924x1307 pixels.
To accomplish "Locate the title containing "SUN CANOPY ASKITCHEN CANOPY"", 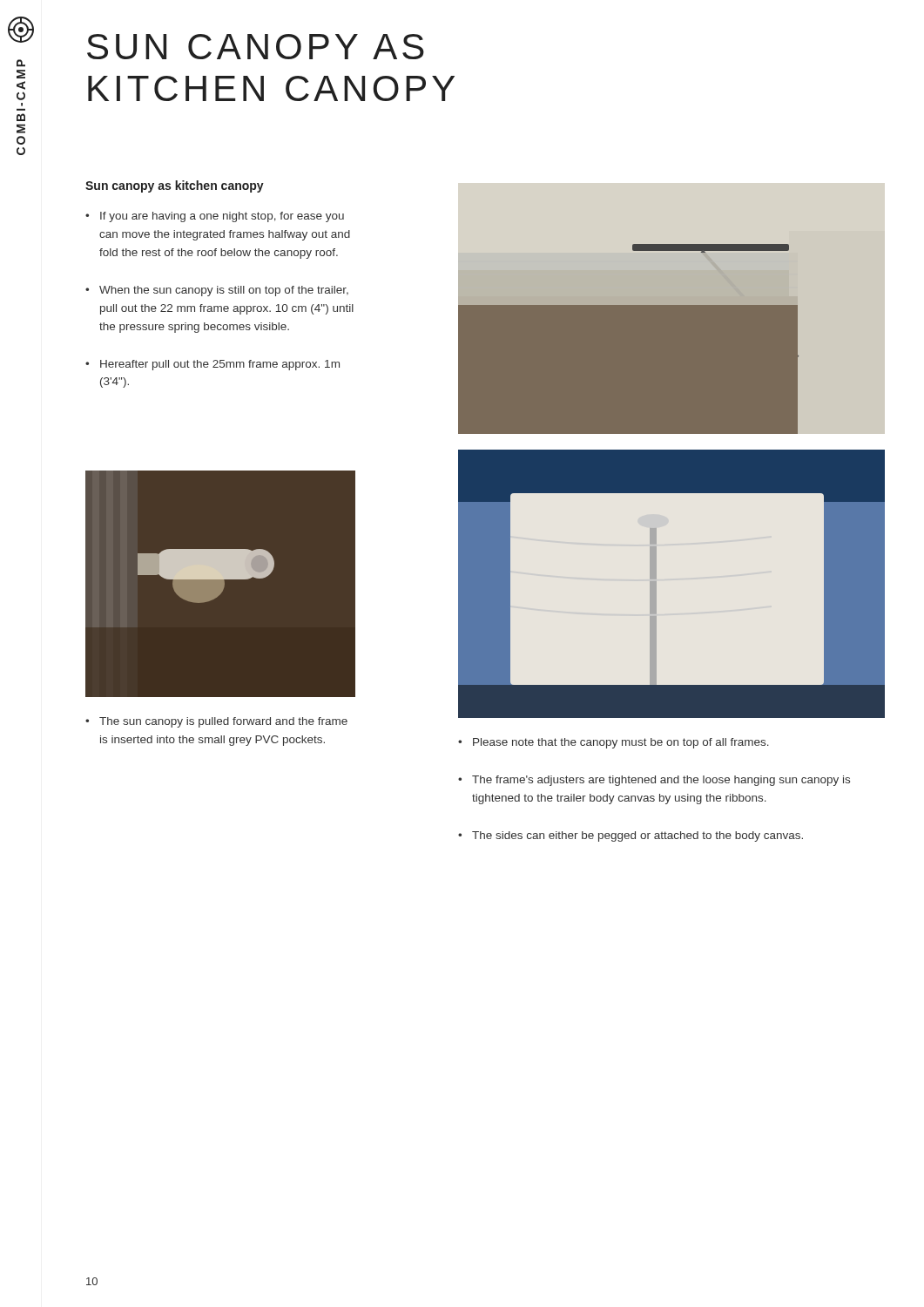I will 347,68.
